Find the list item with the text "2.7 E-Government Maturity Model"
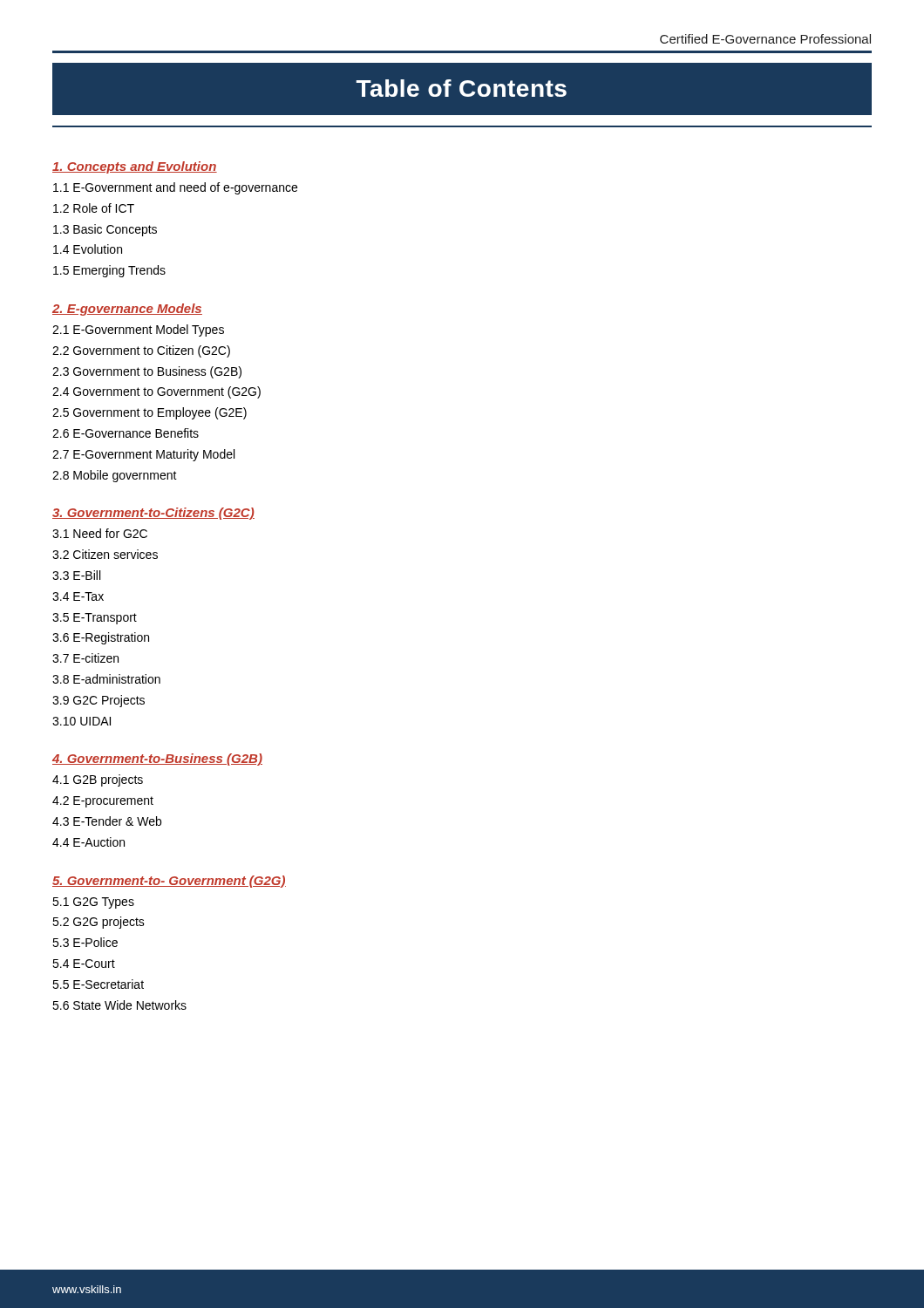The height and width of the screenshot is (1308, 924). coord(144,454)
